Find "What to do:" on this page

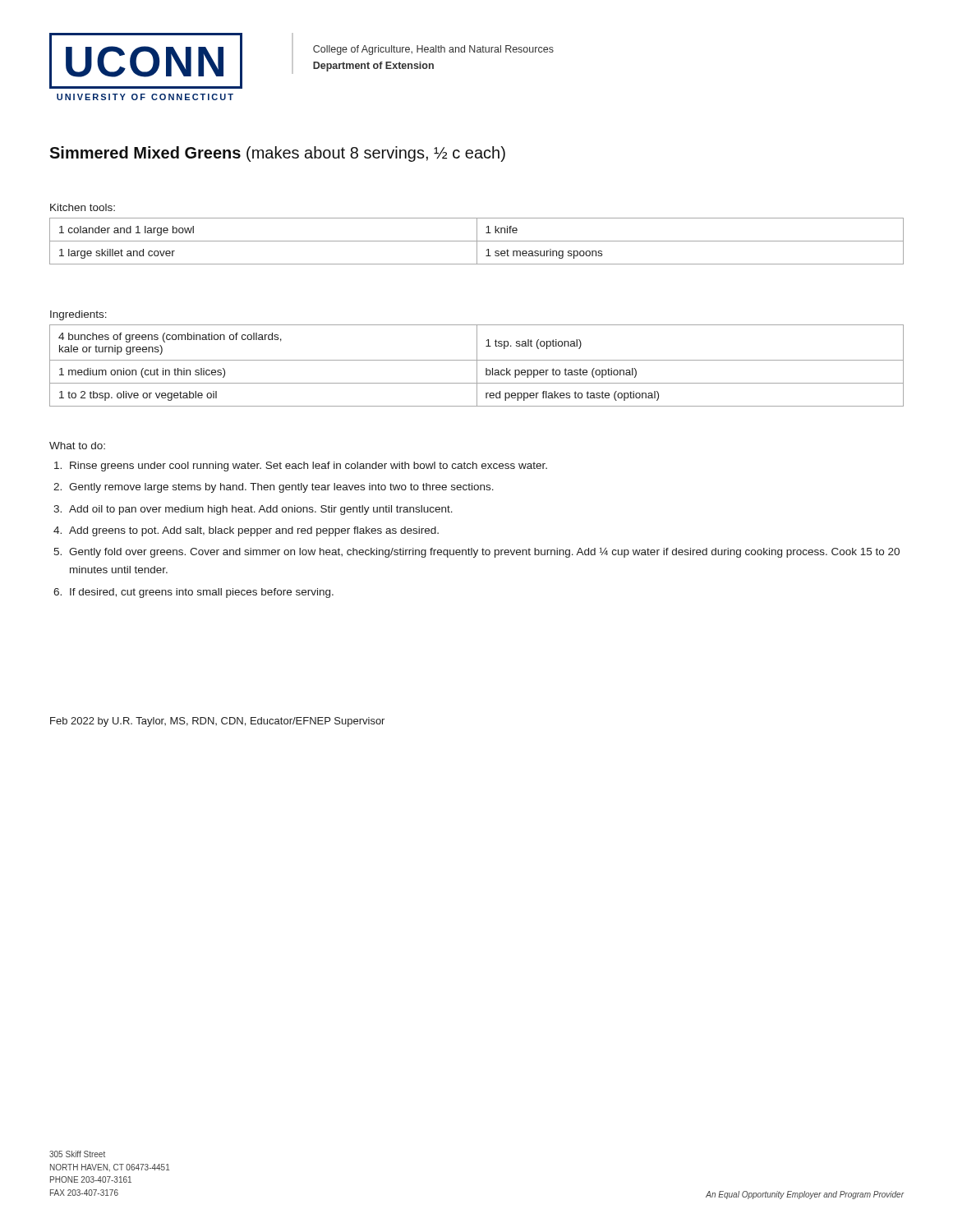(78, 446)
